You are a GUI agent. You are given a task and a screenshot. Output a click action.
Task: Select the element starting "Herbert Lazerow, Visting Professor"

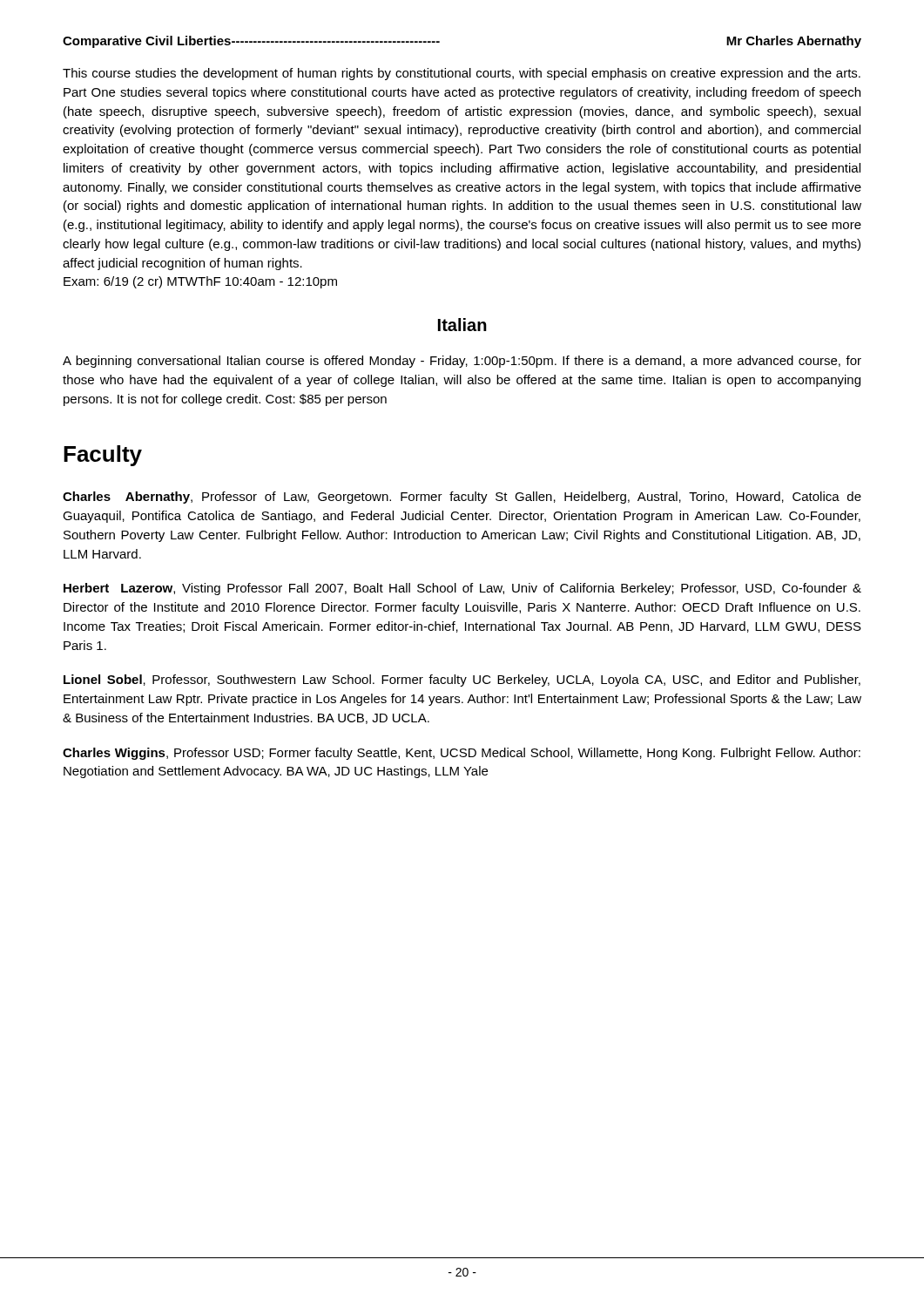click(x=462, y=616)
